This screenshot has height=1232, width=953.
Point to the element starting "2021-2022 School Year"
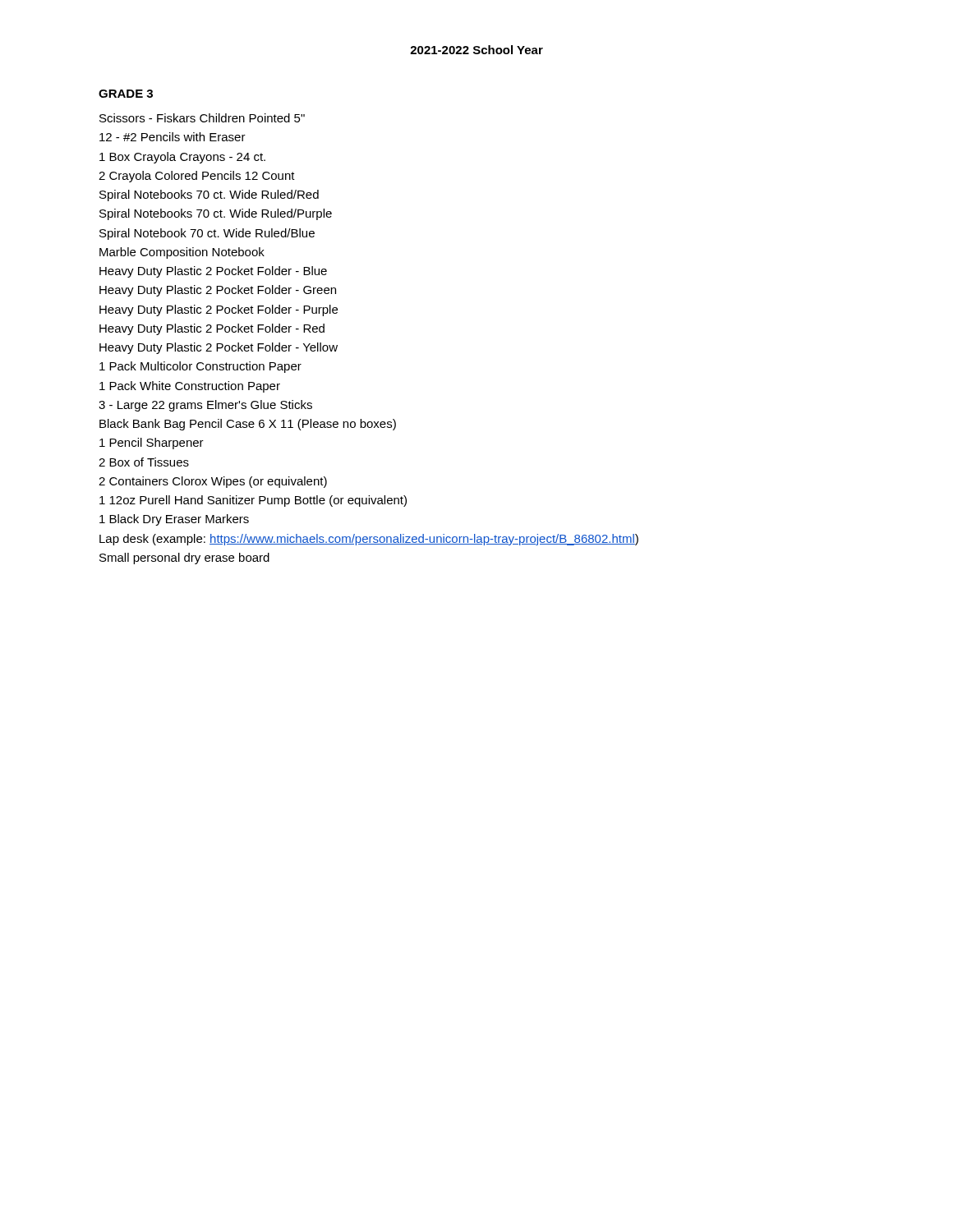[476, 50]
